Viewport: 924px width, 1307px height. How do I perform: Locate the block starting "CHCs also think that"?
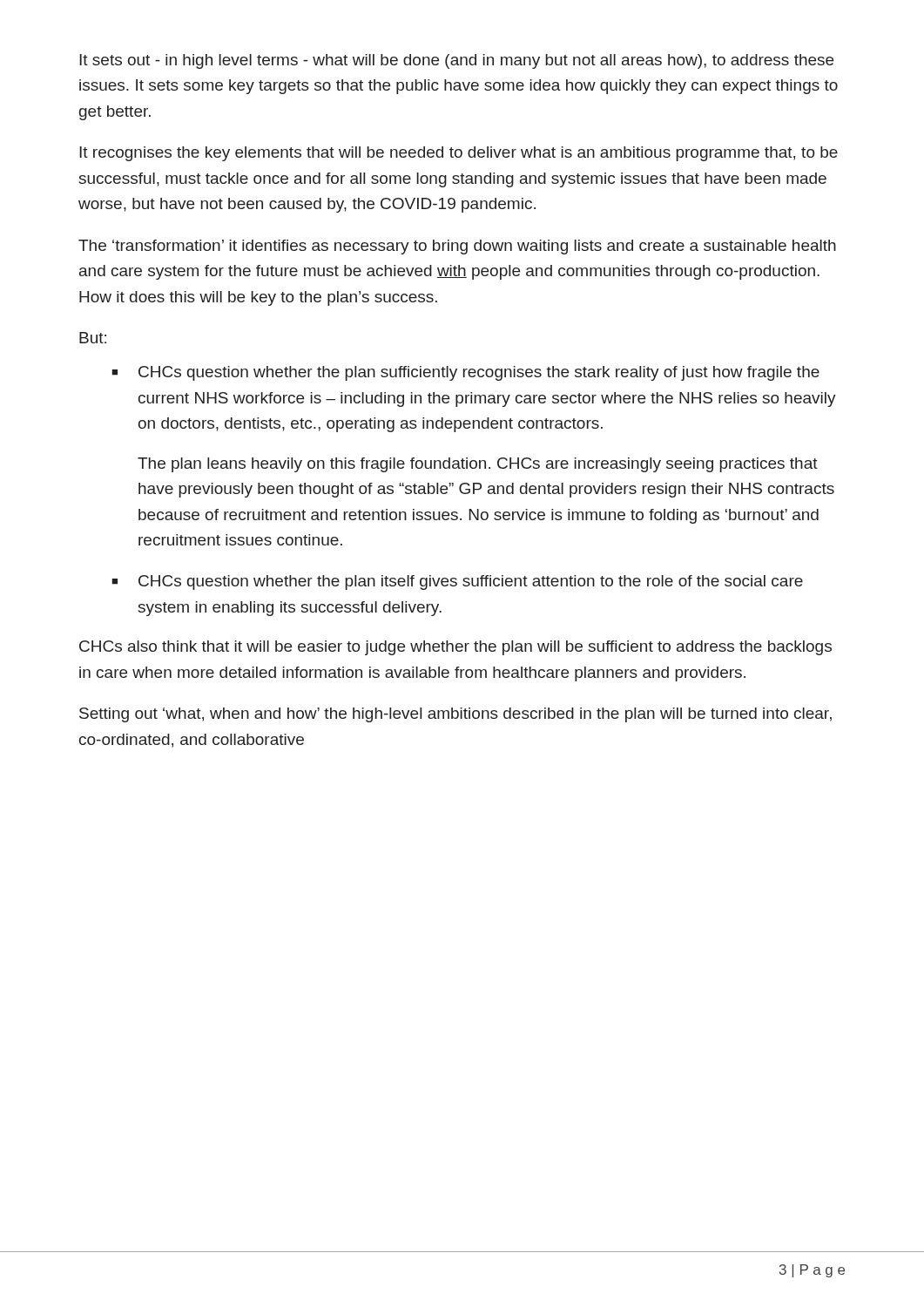[455, 659]
